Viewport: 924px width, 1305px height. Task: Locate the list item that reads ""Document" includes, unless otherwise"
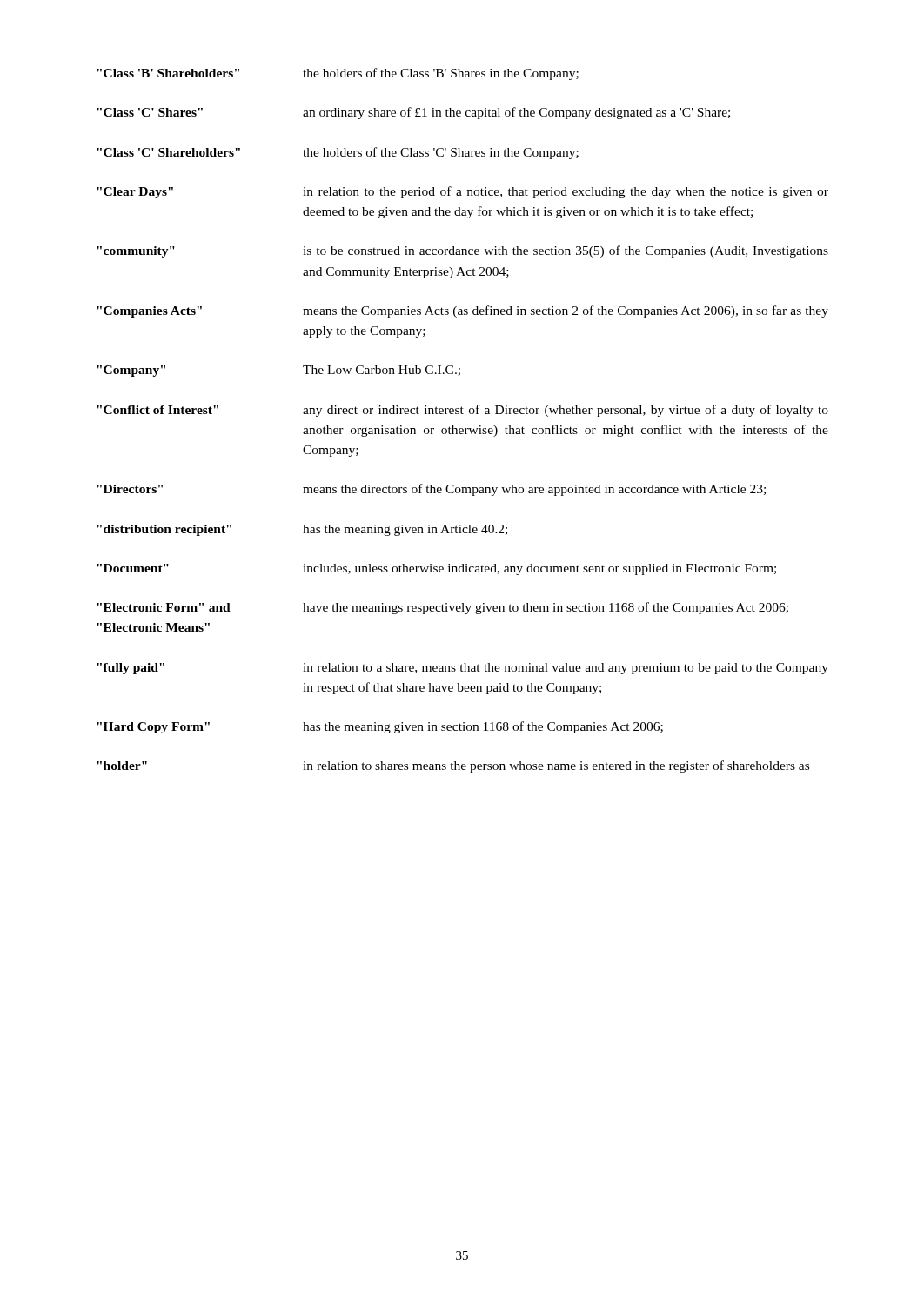(x=462, y=568)
